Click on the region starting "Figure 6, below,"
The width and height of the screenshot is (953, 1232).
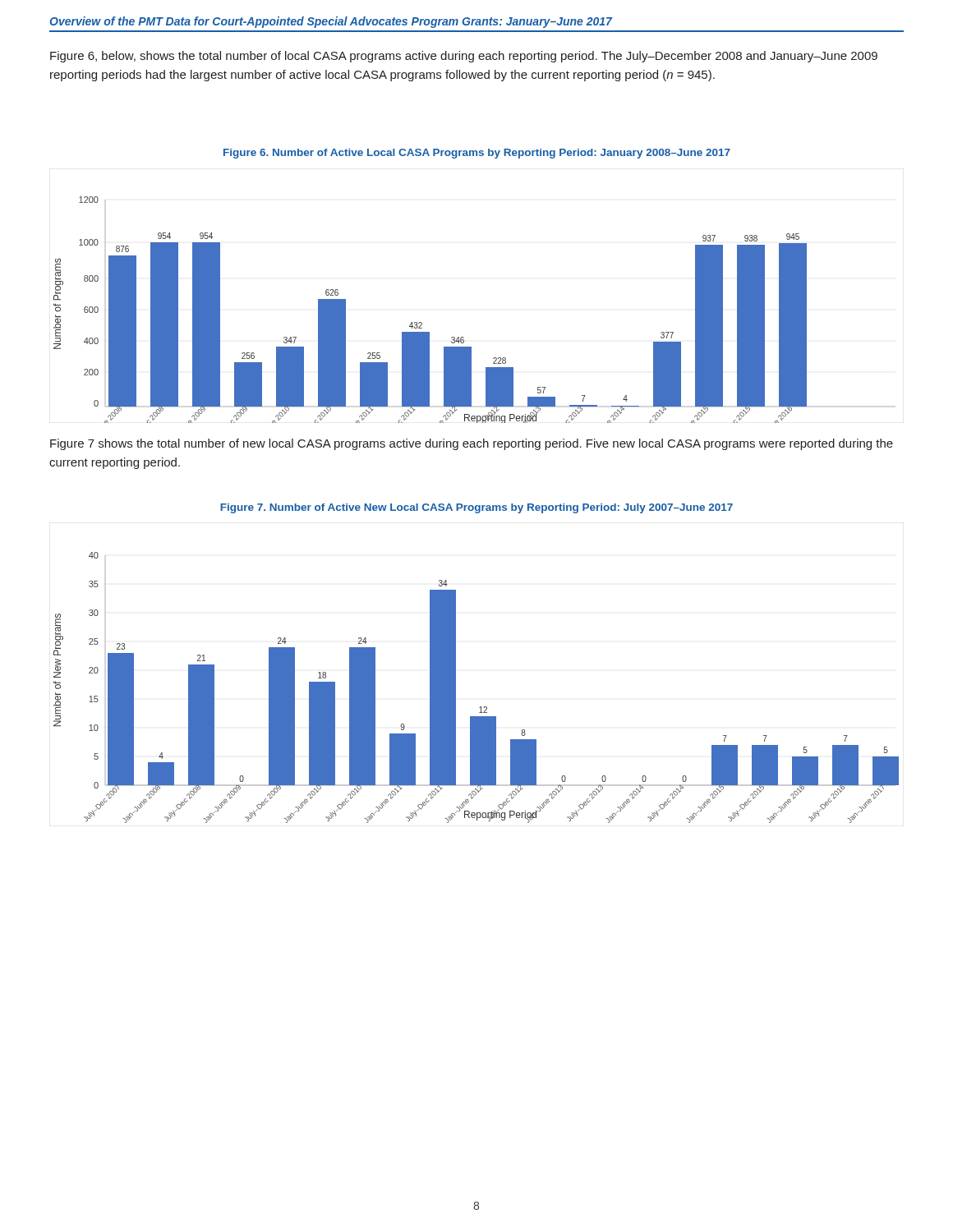[x=464, y=65]
